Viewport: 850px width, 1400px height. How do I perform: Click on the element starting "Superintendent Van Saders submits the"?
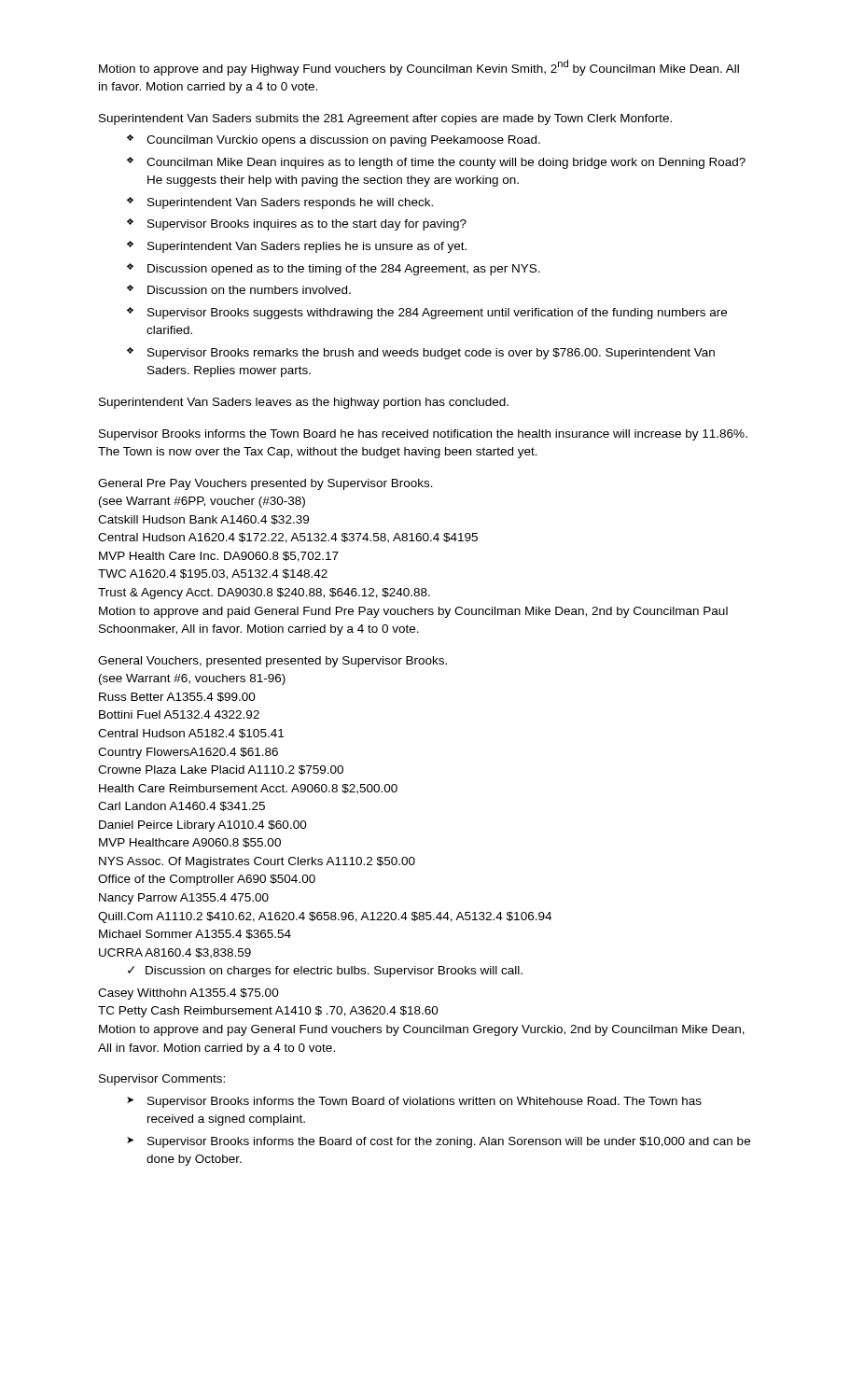(425, 245)
